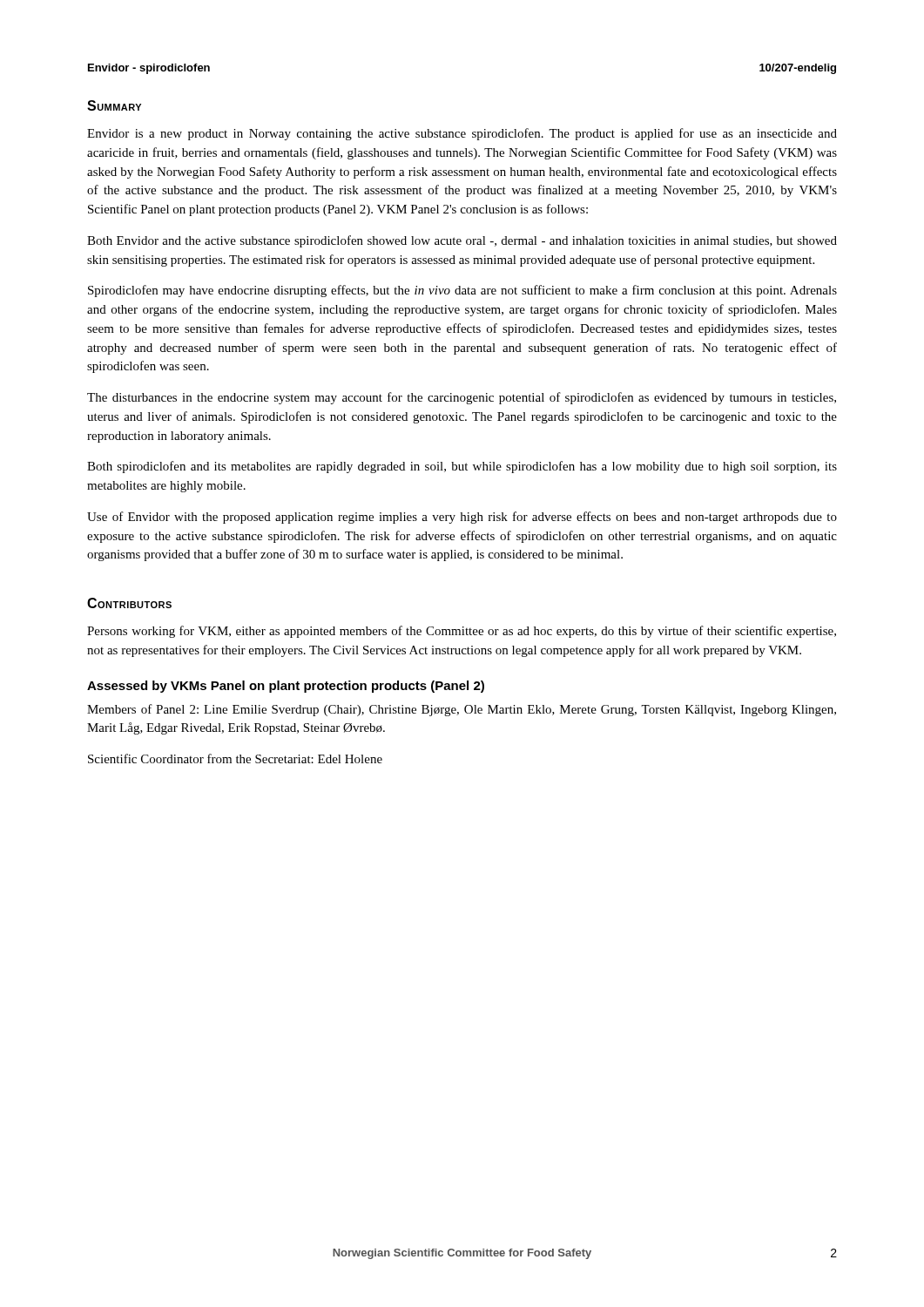The height and width of the screenshot is (1307, 924).
Task: Locate the block of text that opens with "Envidor is a"
Action: pos(462,172)
